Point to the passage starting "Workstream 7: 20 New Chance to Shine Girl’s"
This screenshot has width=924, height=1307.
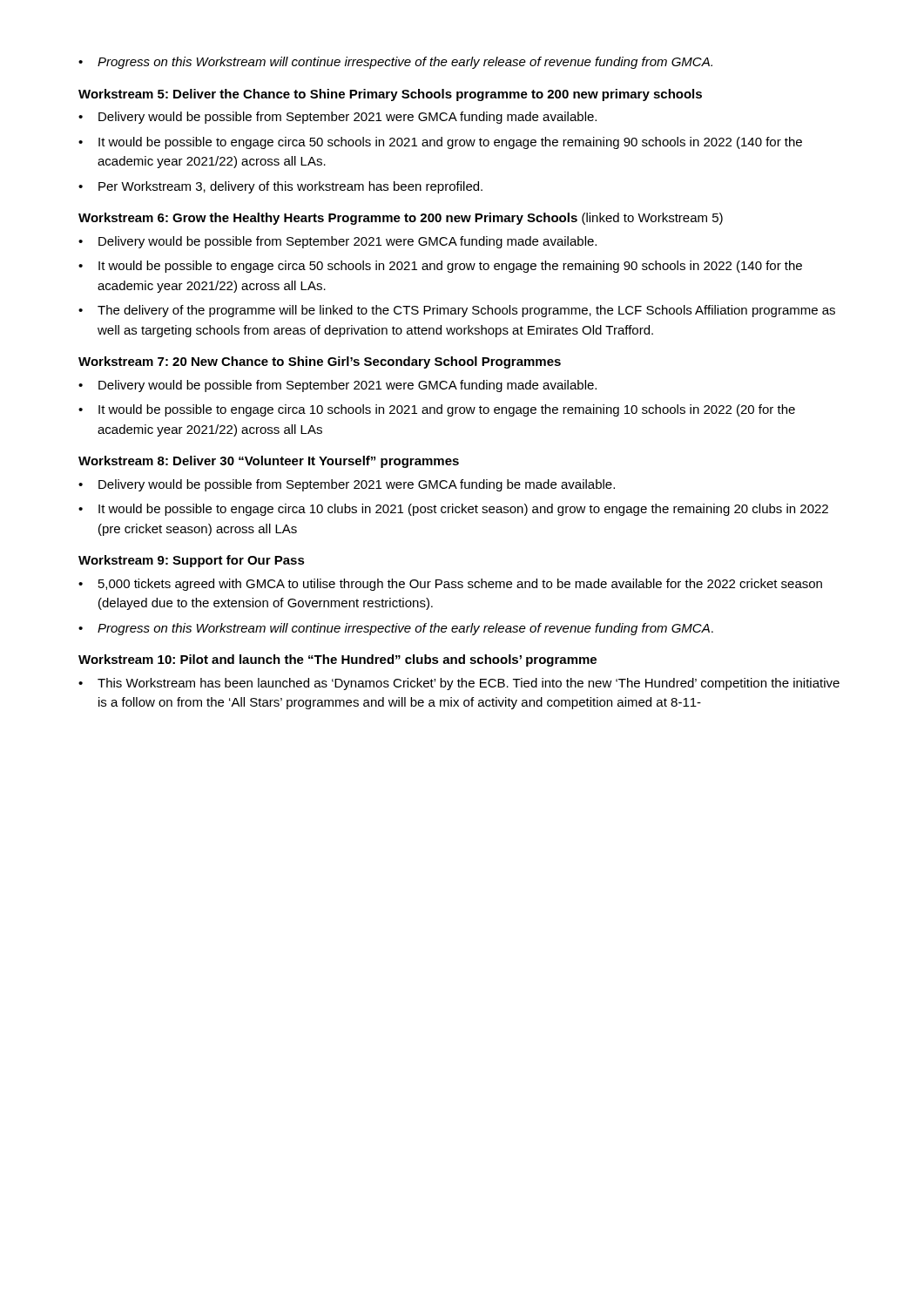[320, 361]
